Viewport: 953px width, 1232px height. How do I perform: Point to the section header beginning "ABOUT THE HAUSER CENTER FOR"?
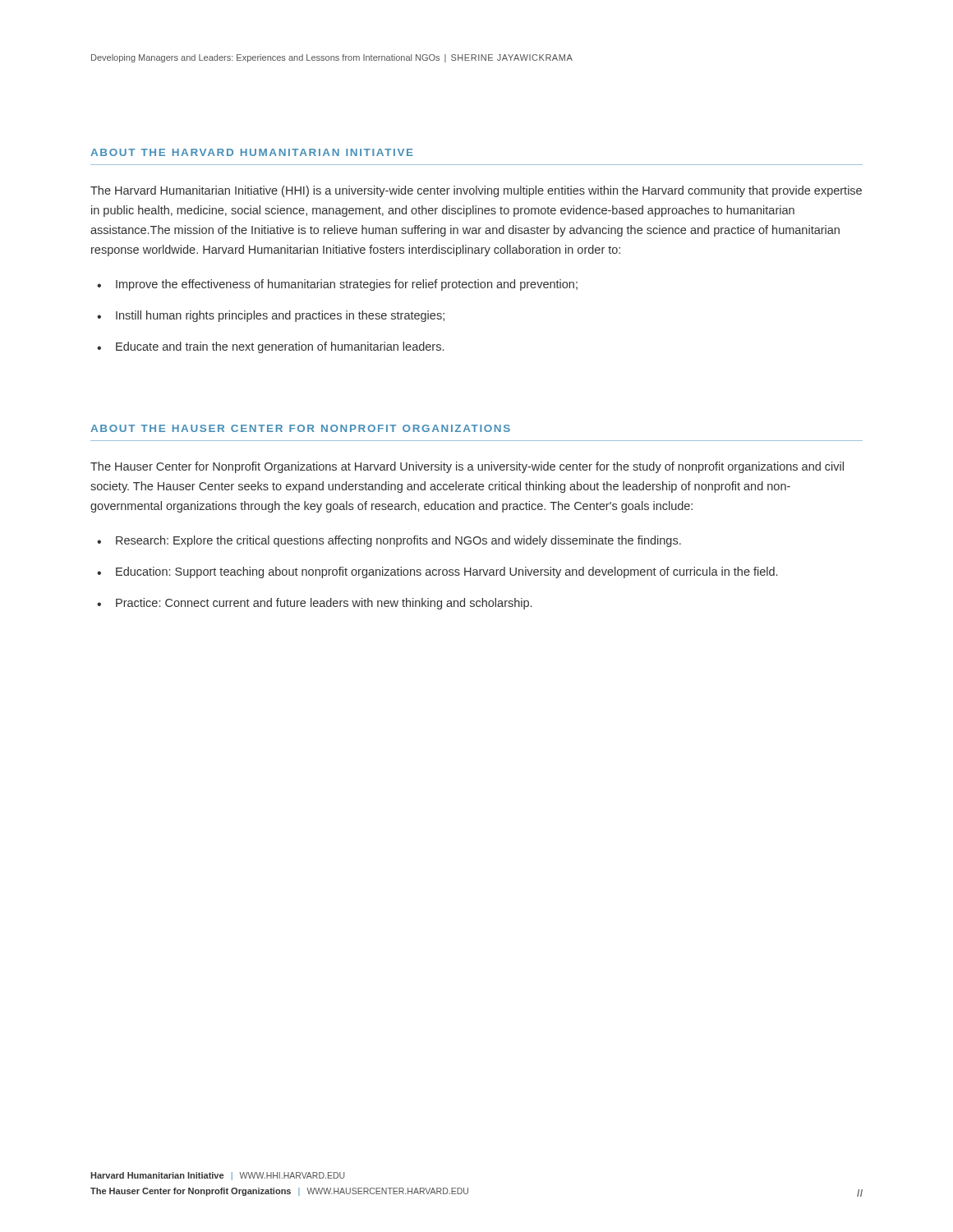(476, 432)
